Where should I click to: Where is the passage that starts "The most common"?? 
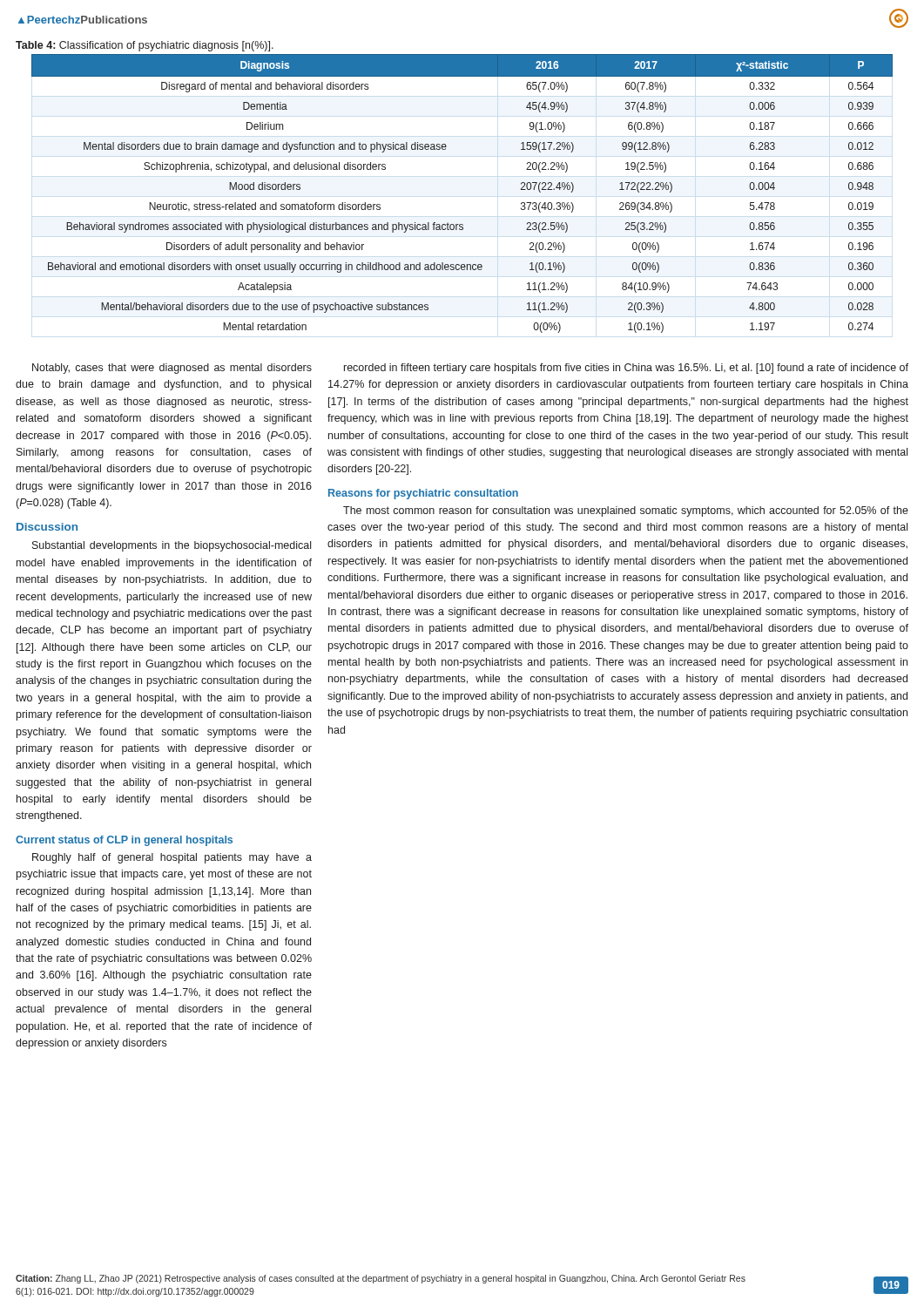(x=618, y=620)
